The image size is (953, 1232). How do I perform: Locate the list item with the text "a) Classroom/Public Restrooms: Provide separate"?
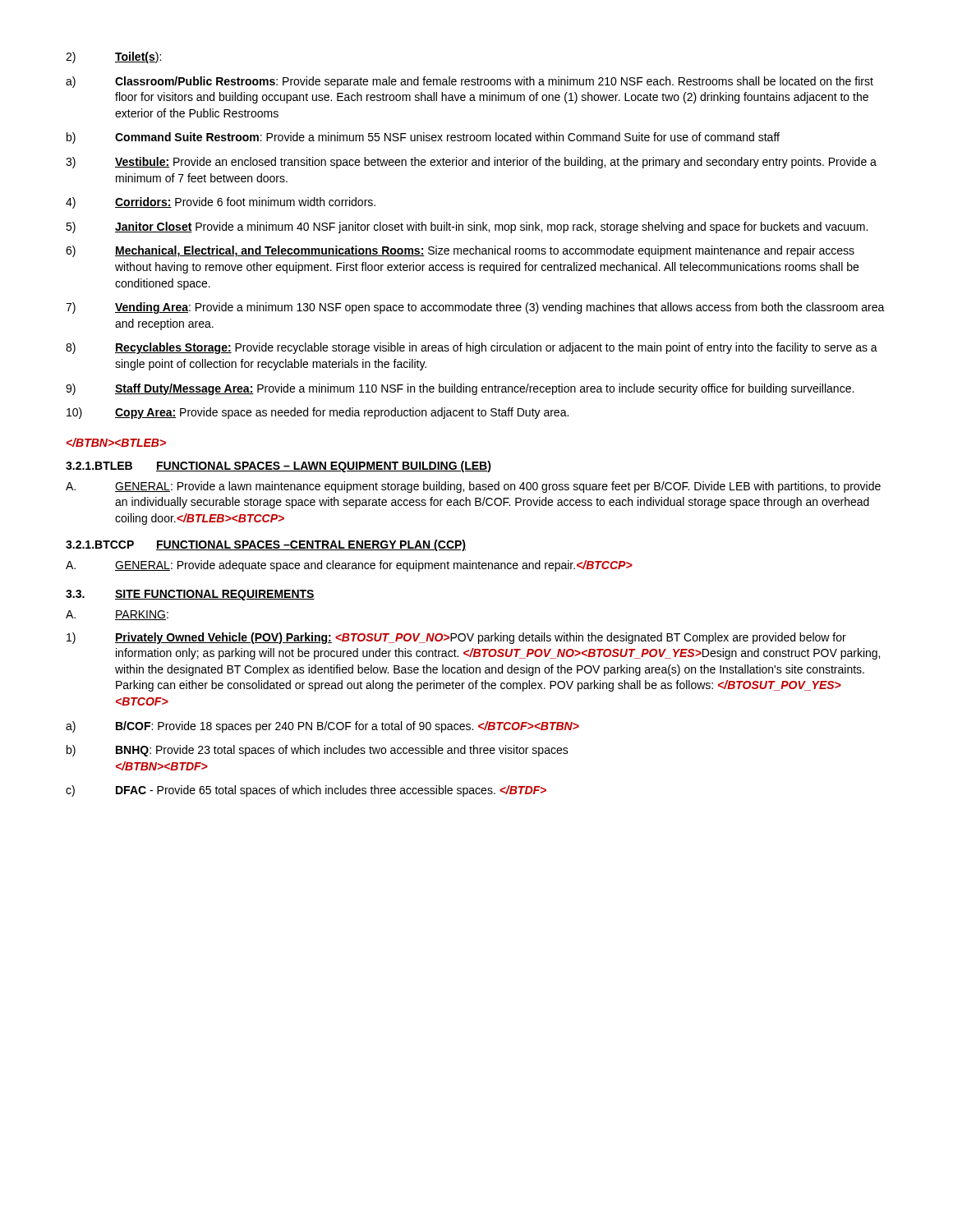(476, 98)
